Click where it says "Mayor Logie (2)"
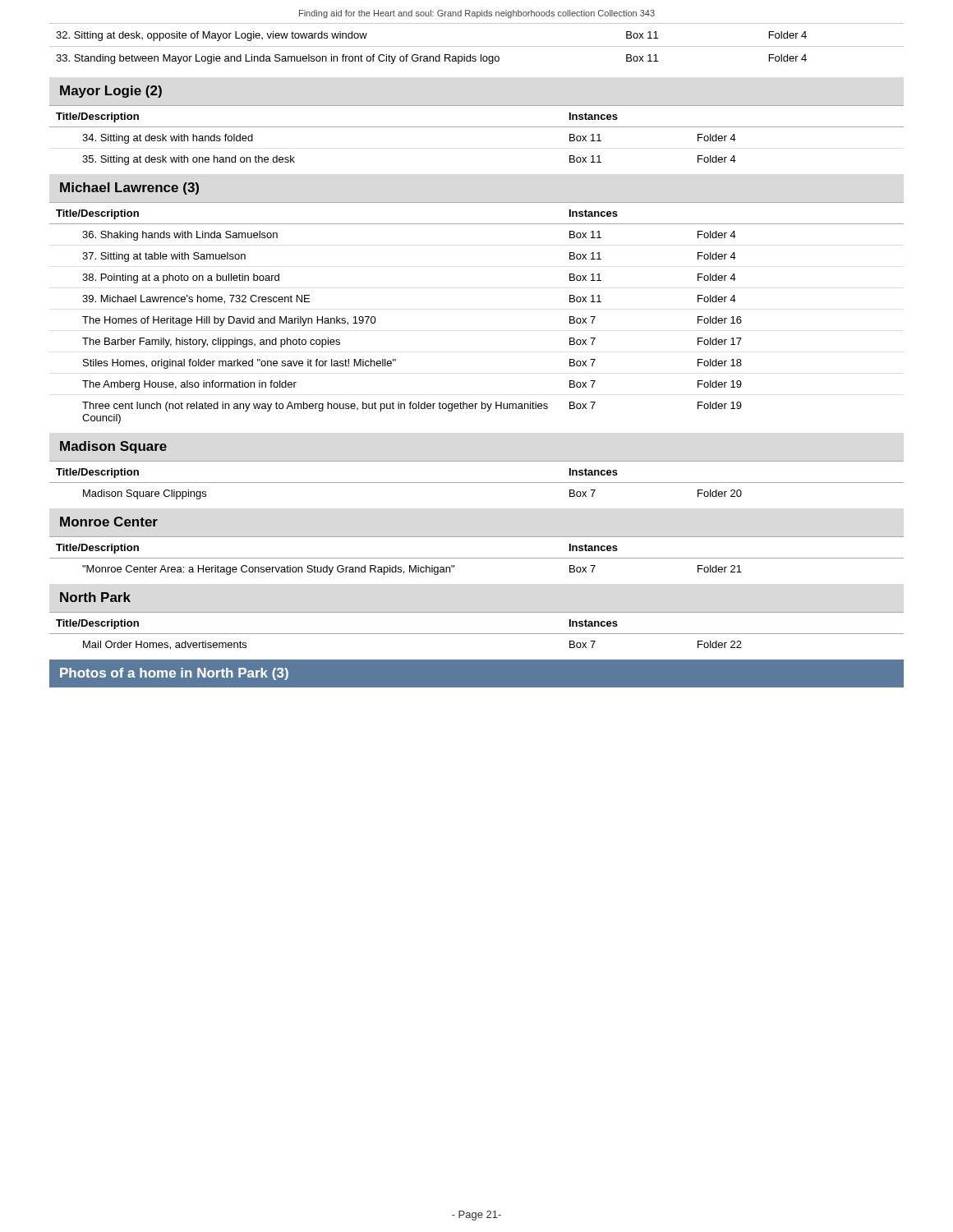 click(x=111, y=92)
